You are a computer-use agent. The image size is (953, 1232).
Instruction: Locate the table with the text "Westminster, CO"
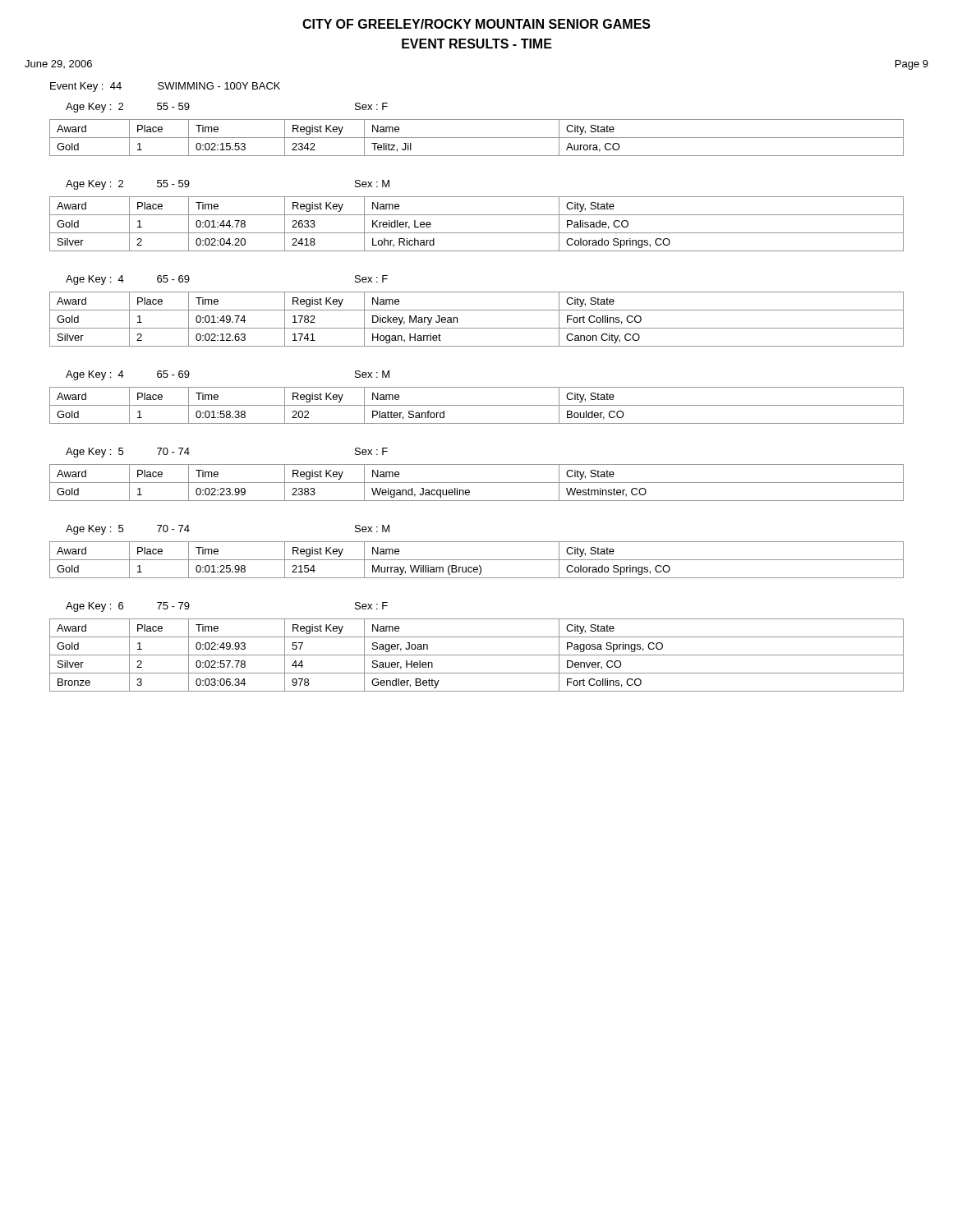[476, 483]
